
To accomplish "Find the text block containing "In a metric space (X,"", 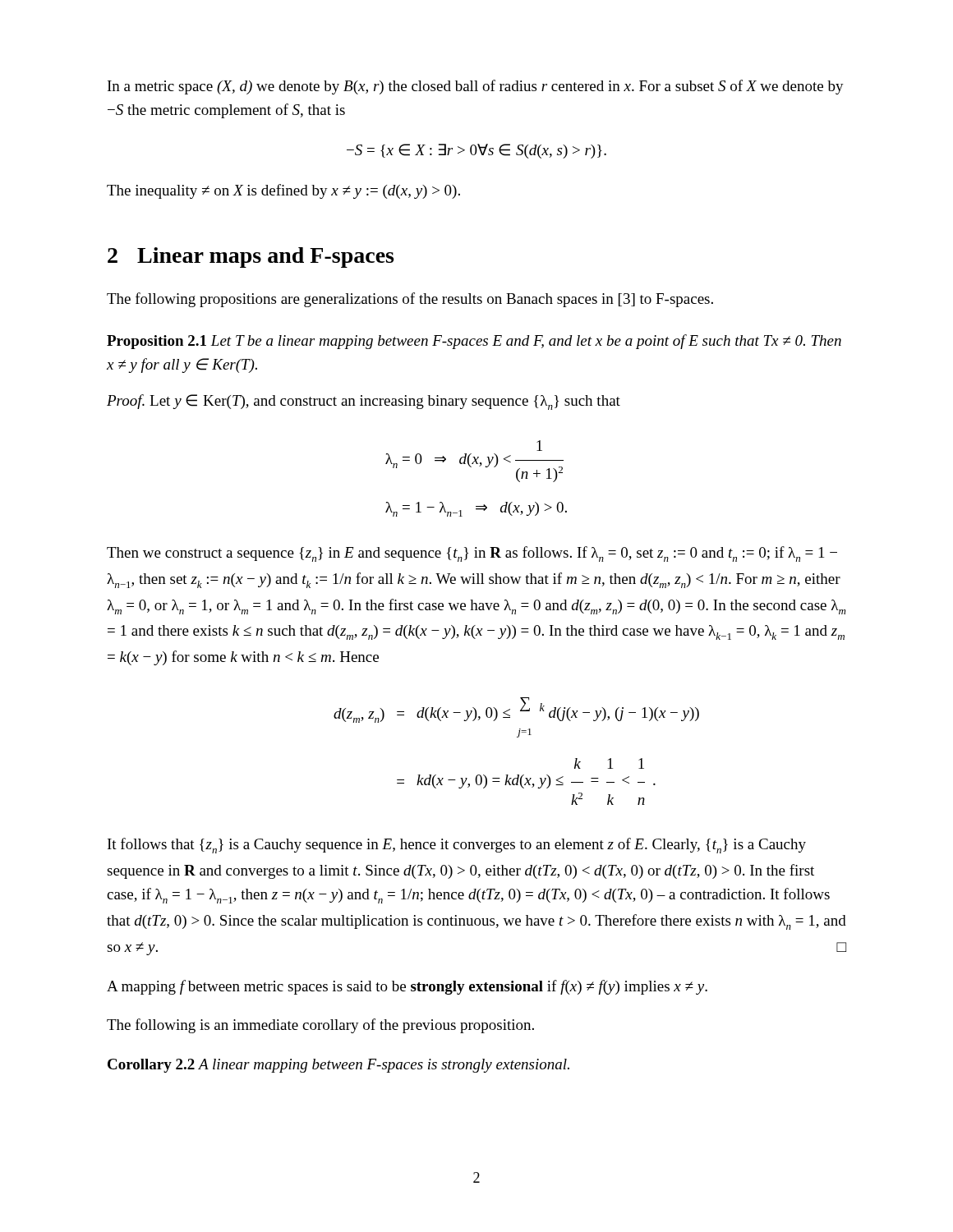I will 475,98.
